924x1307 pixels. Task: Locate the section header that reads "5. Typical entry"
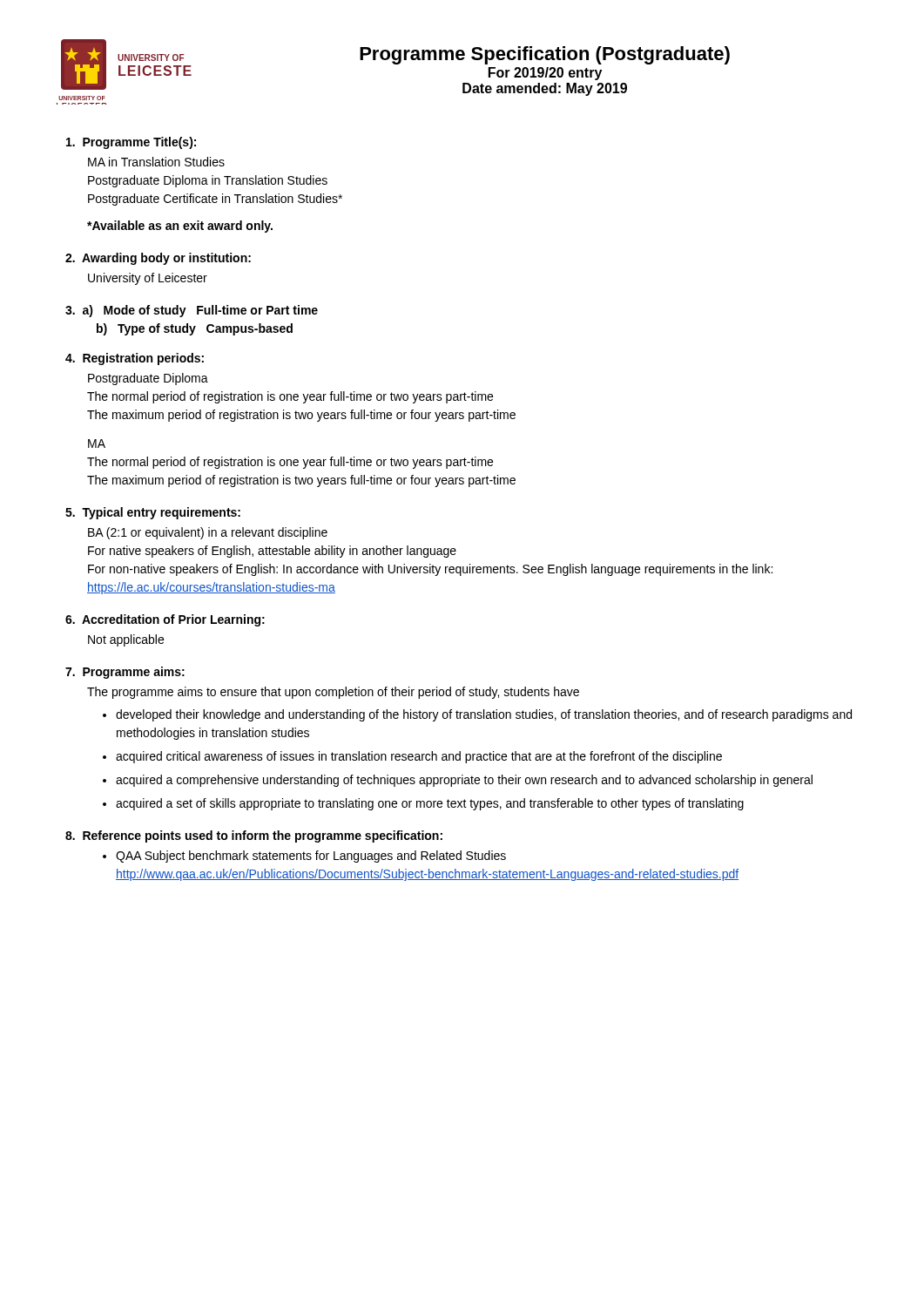click(153, 512)
